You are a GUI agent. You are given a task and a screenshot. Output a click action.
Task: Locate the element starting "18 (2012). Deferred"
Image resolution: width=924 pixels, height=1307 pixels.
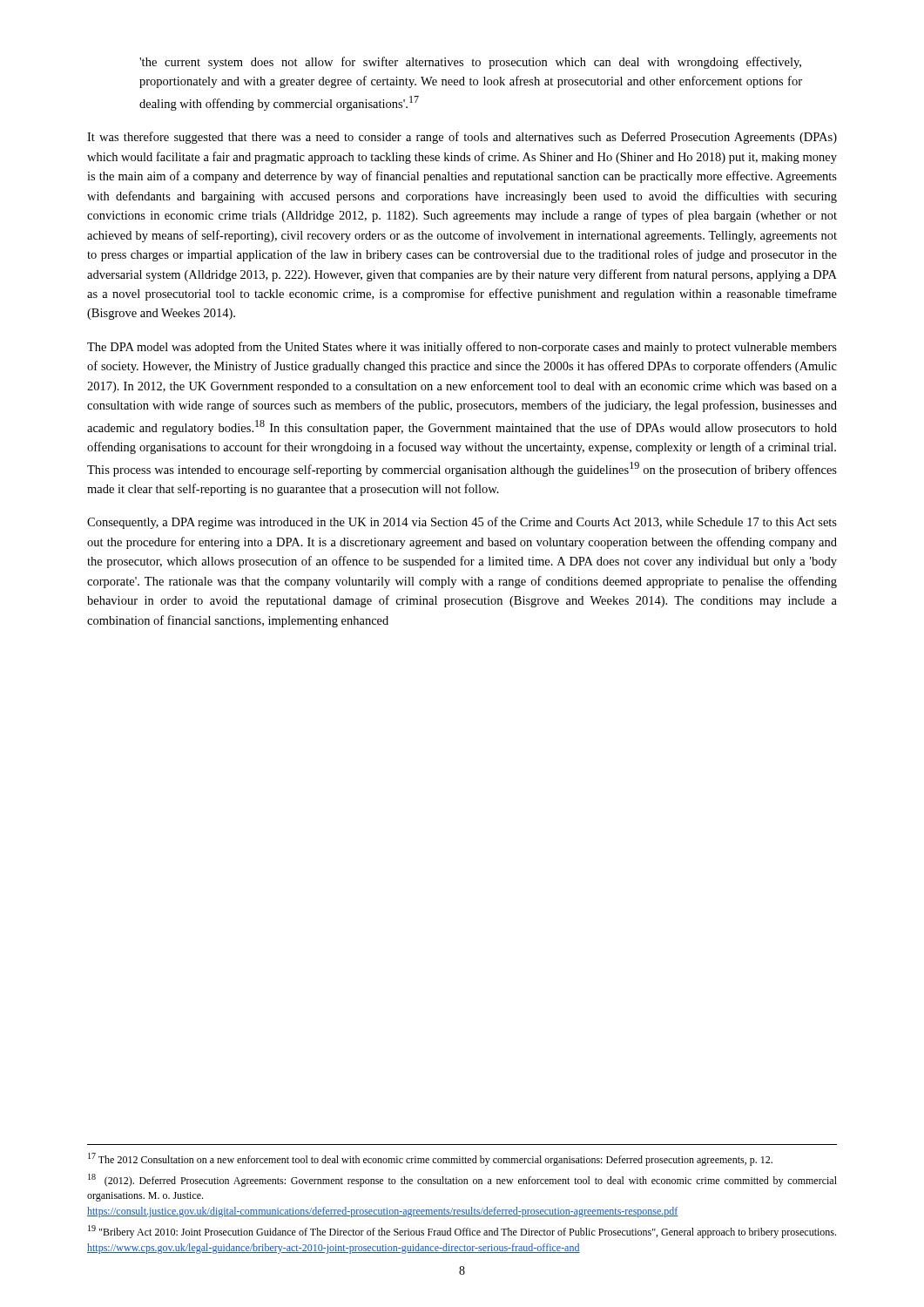[x=462, y=1195]
